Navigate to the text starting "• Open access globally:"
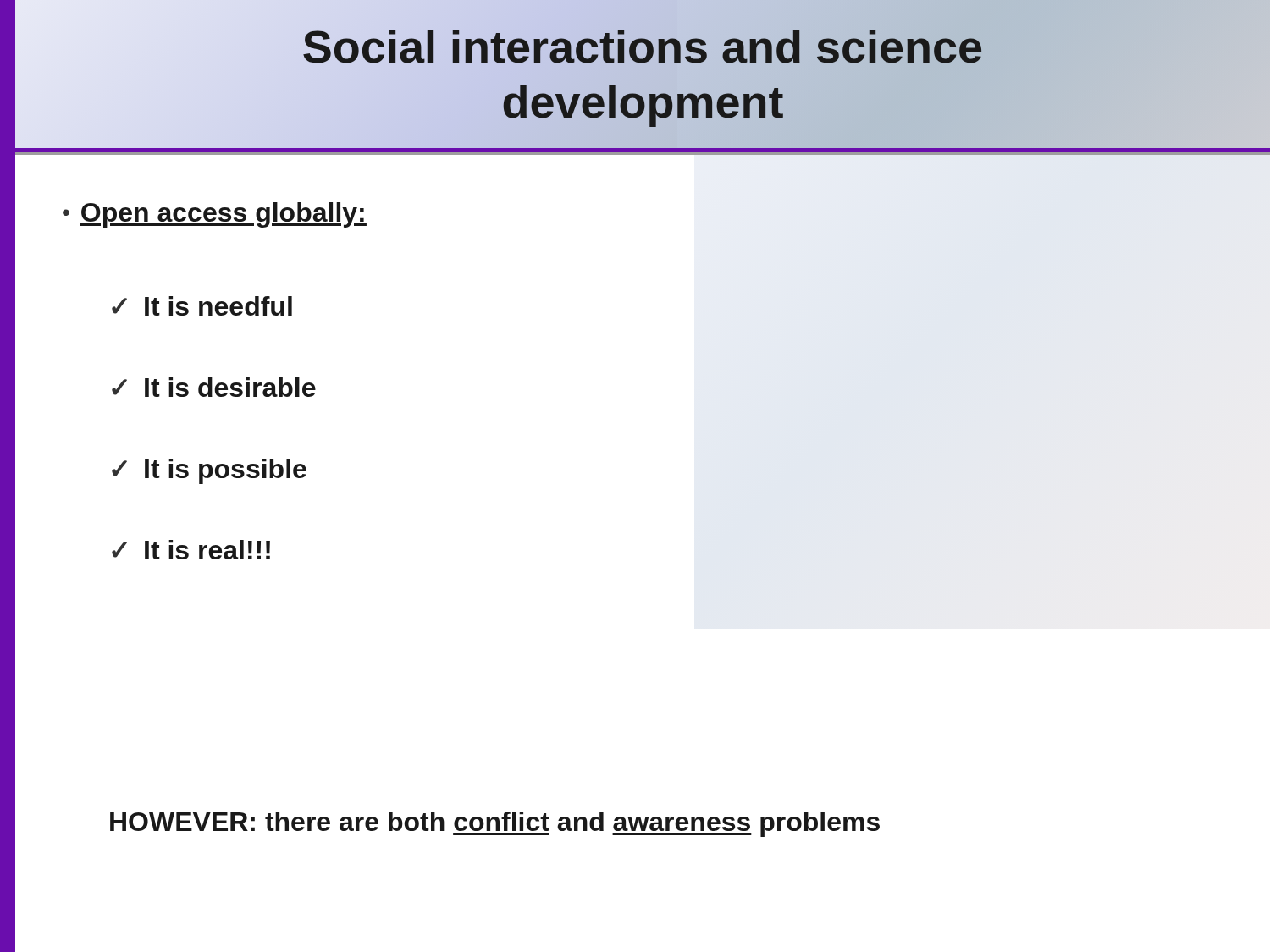The height and width of the screenshot is (952, 1270). pyautogui.click(x=214, y=213)
